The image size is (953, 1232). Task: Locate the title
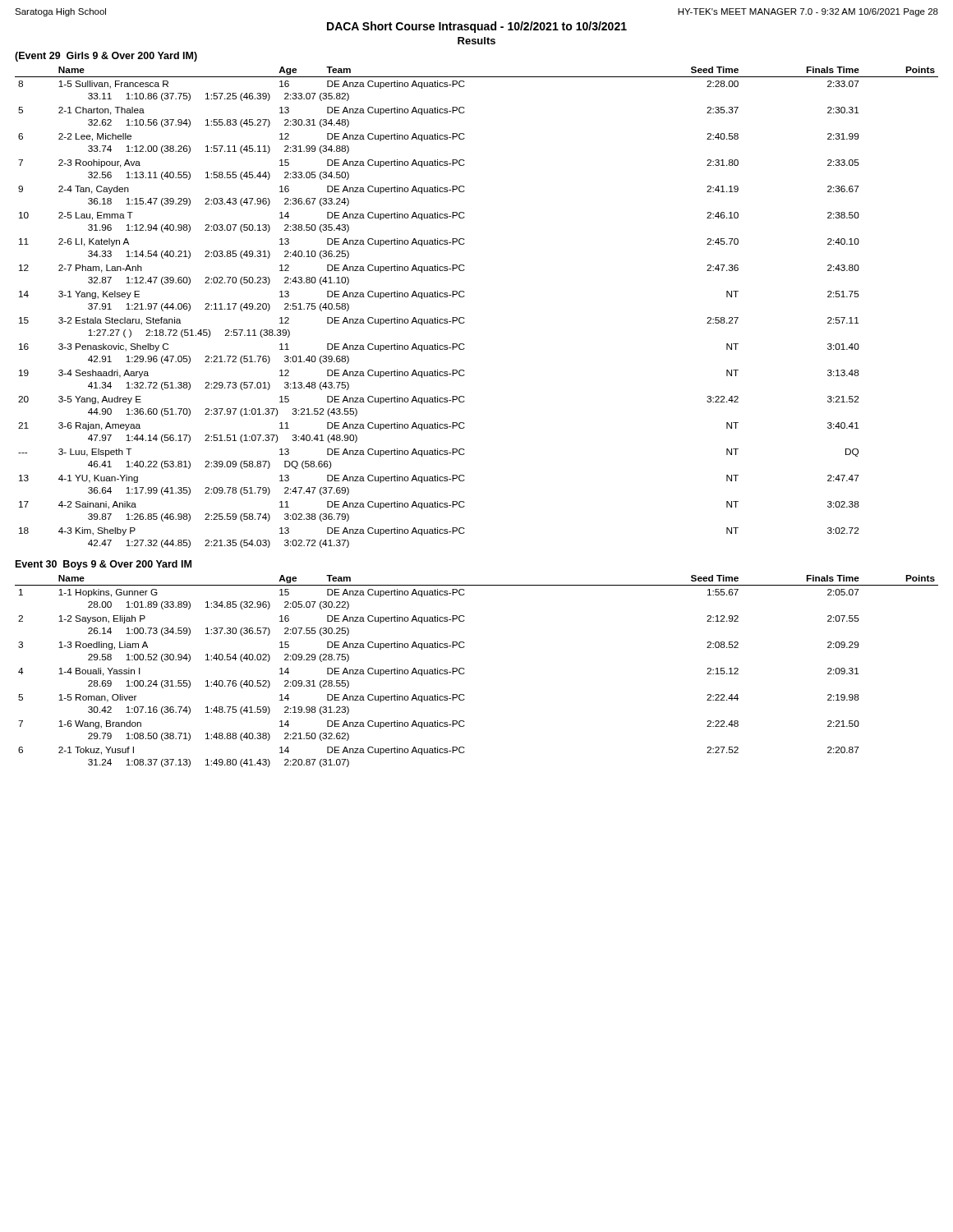tap(476, 26)
